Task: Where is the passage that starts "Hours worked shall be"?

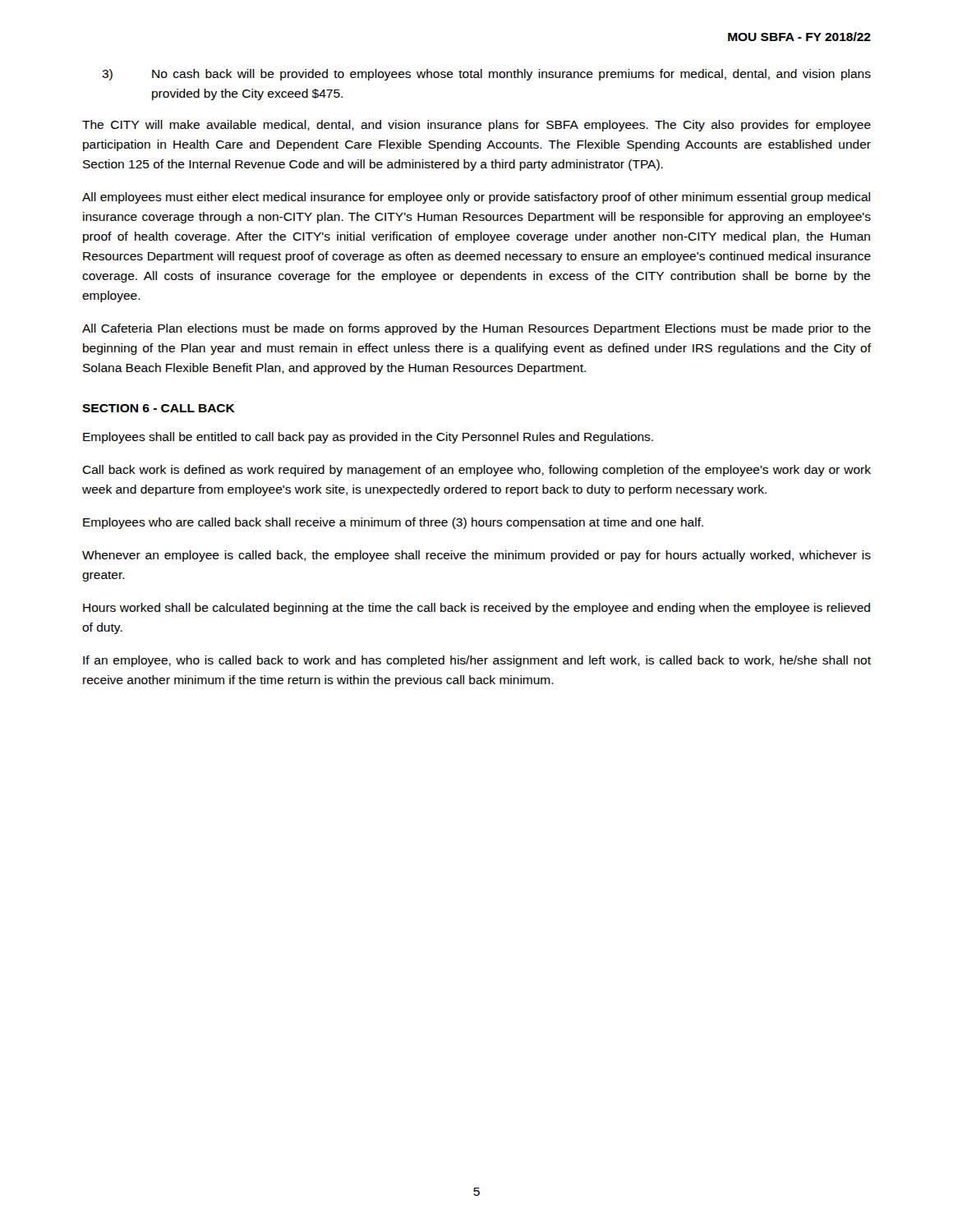Action: pyautogui.click(x=476, y=617)
